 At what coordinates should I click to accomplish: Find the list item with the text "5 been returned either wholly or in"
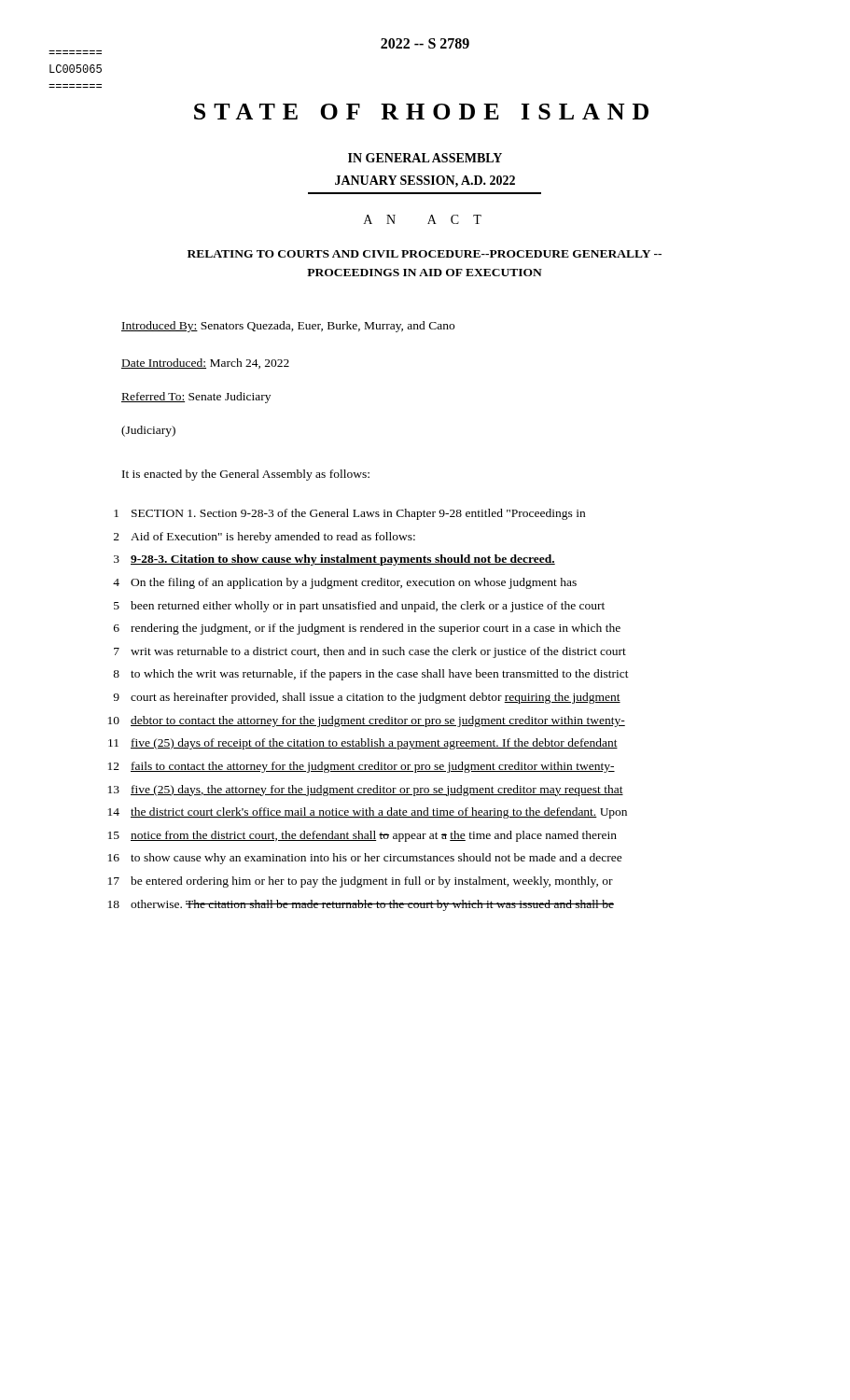(x=443, y=605)
